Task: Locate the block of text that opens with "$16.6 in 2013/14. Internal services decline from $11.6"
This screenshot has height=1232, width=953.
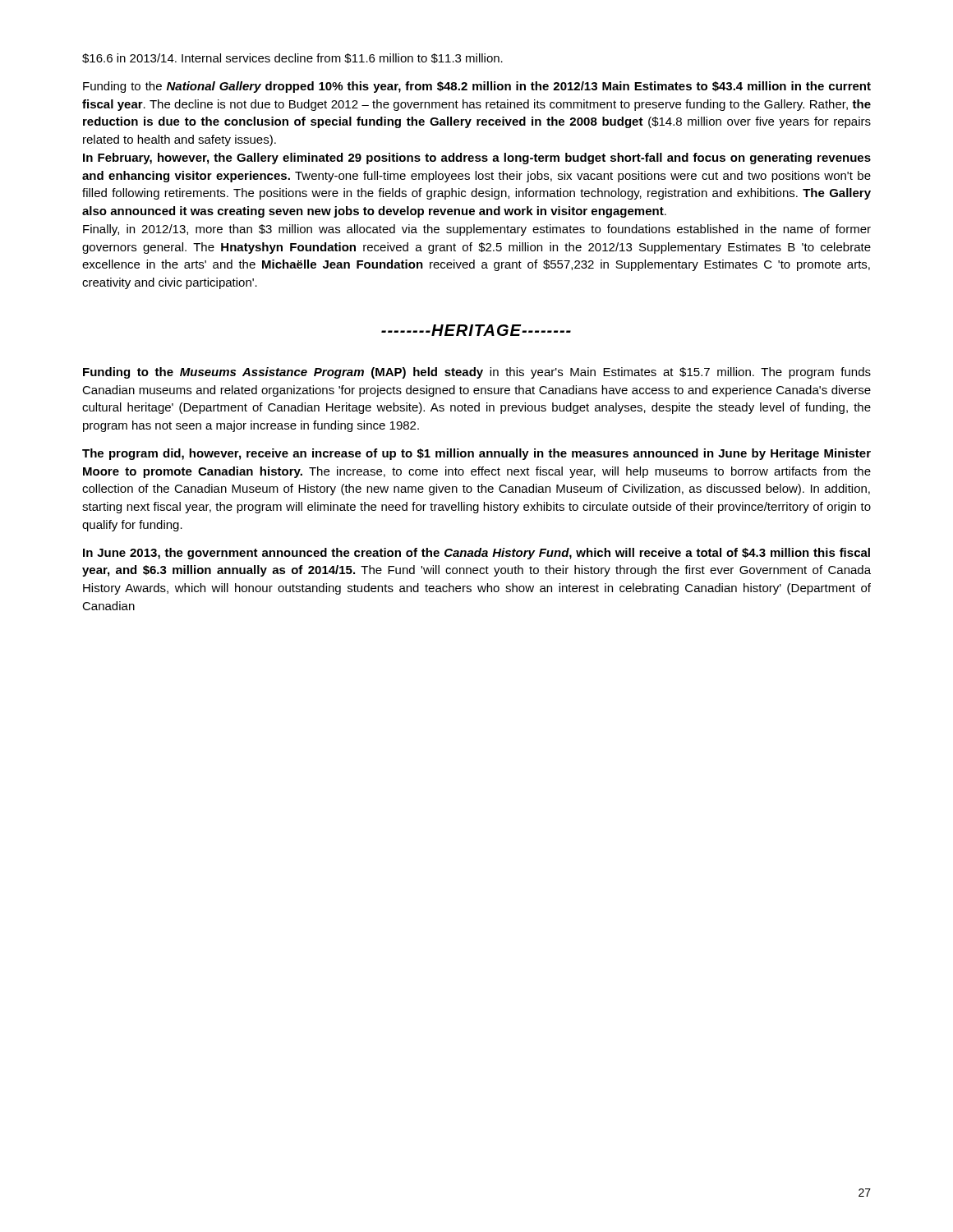Action: (293, 58)
